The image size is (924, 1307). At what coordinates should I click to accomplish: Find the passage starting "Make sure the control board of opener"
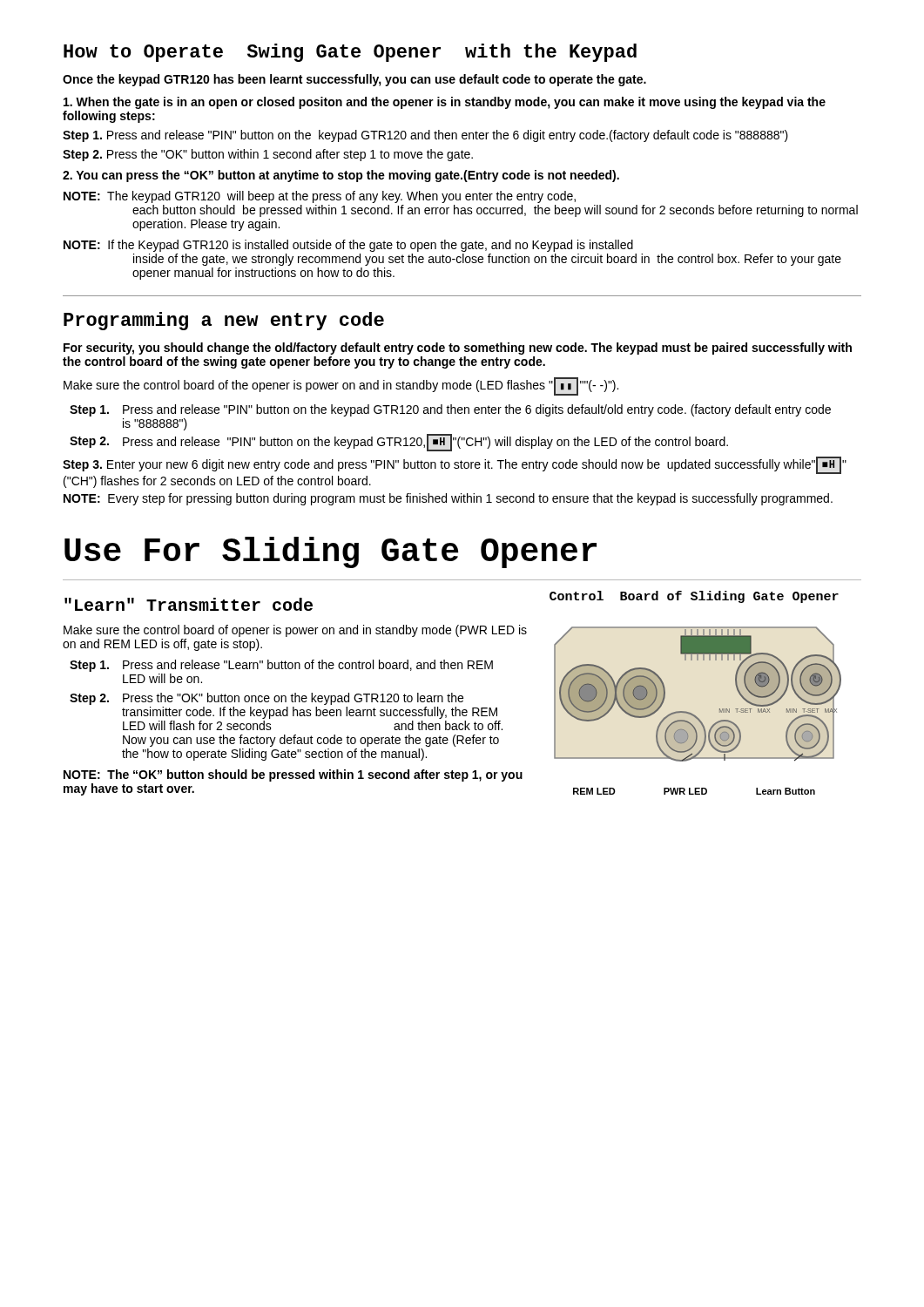pos(295,637)
